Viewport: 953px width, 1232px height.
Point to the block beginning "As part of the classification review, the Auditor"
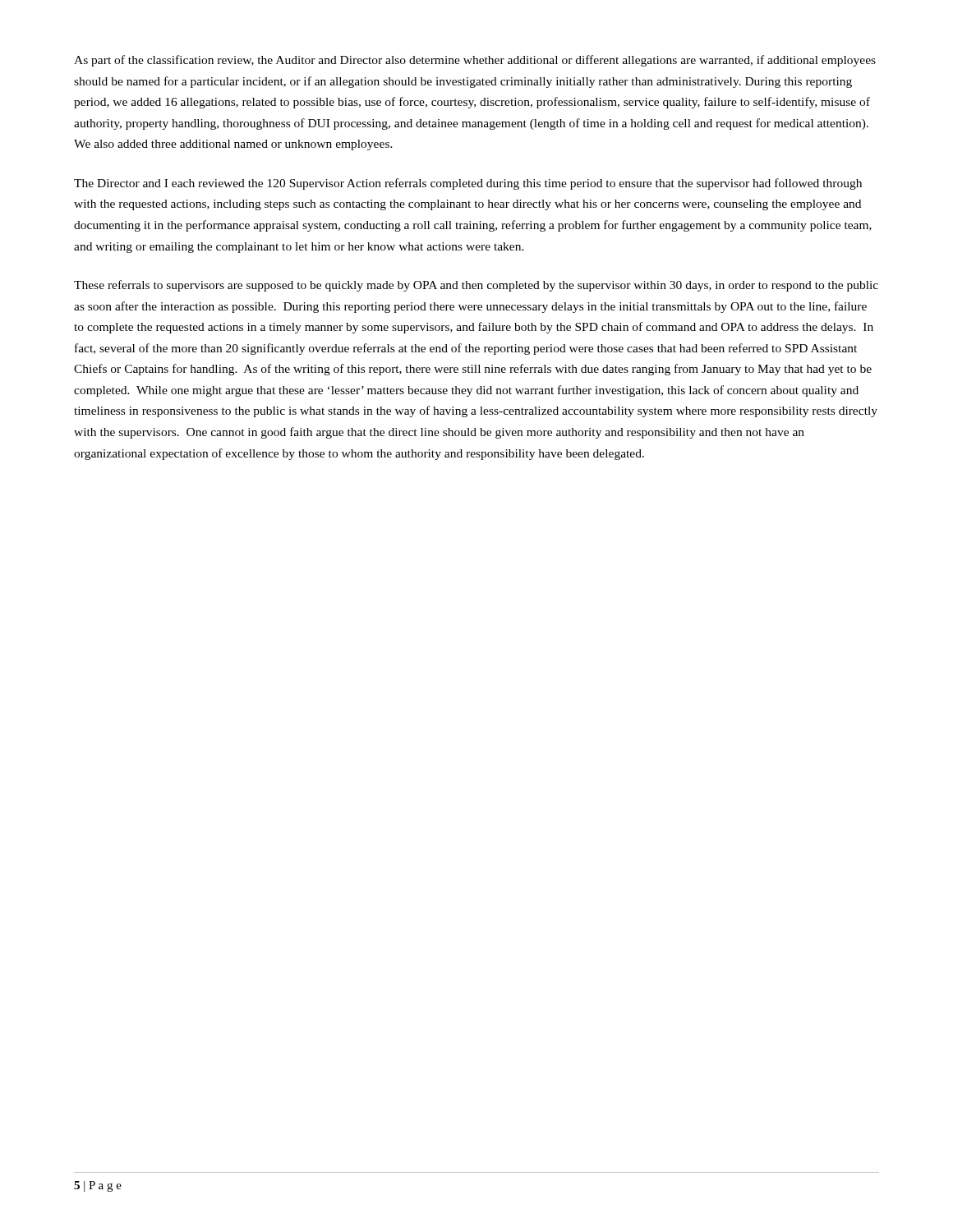click(x=475, y=102)
